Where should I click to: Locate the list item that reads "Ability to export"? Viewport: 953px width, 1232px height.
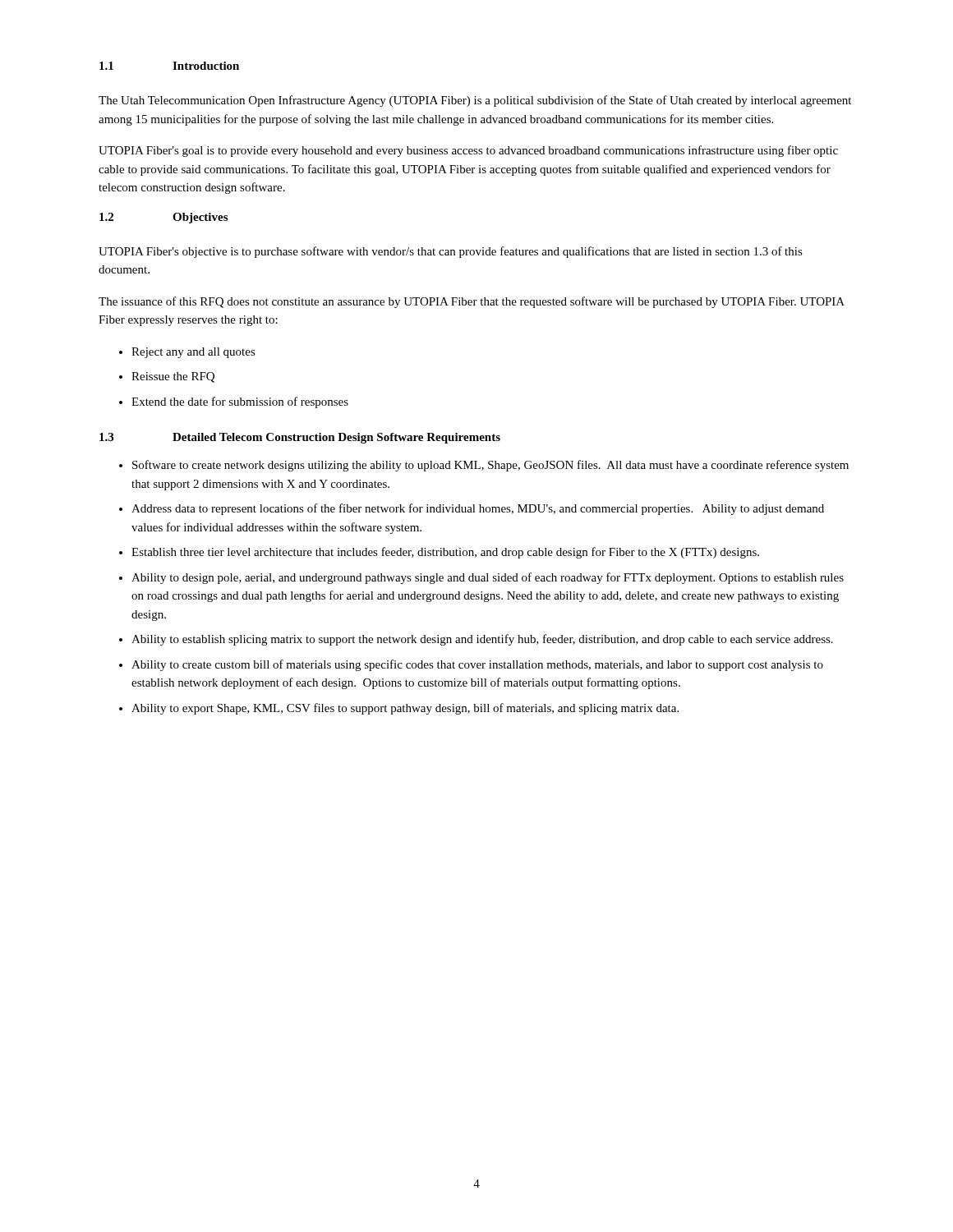pyautogui.click(x=493, y=708)
